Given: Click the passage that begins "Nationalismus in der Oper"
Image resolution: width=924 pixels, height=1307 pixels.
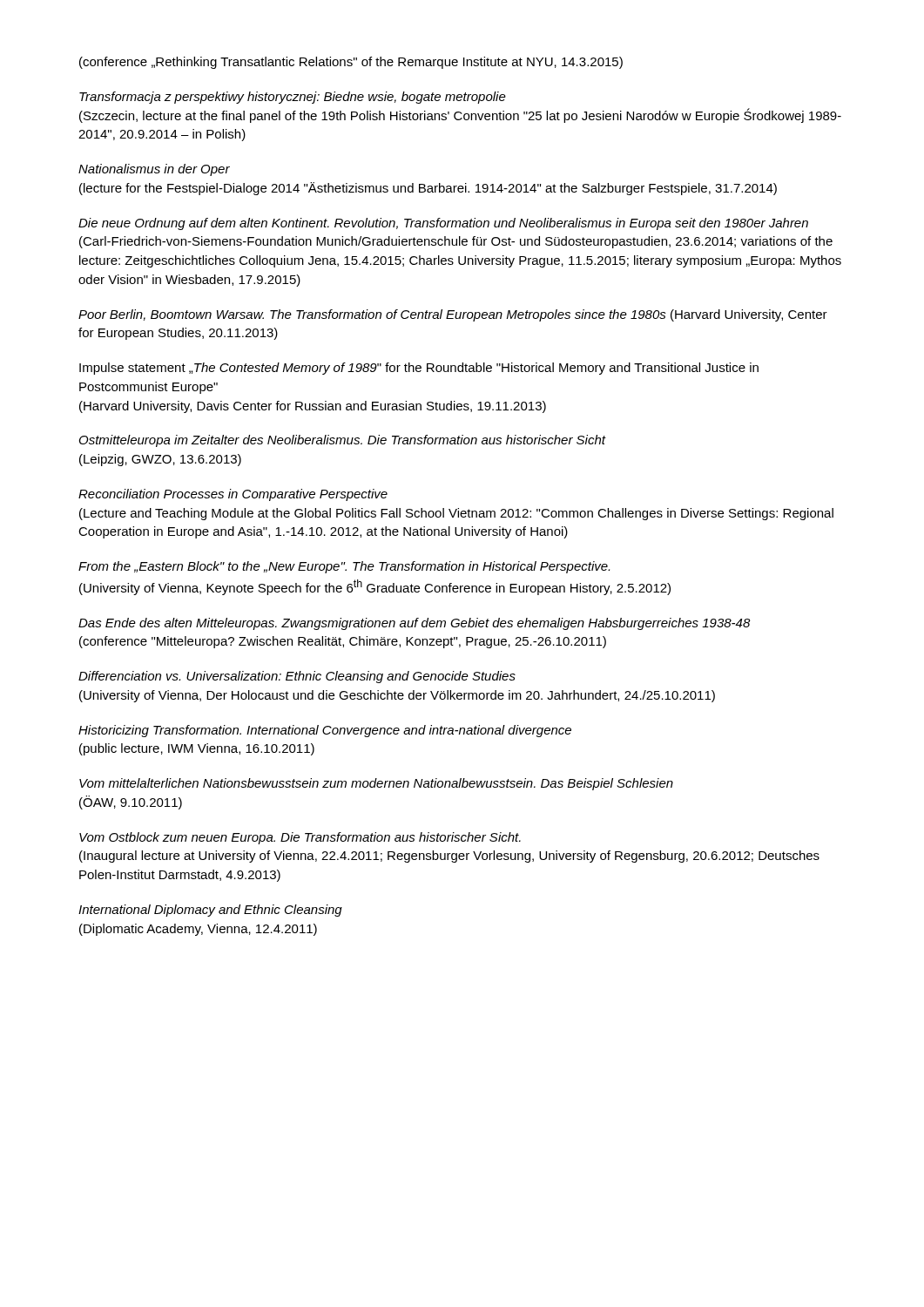Looking at the screenshot, I should [428, 178].
